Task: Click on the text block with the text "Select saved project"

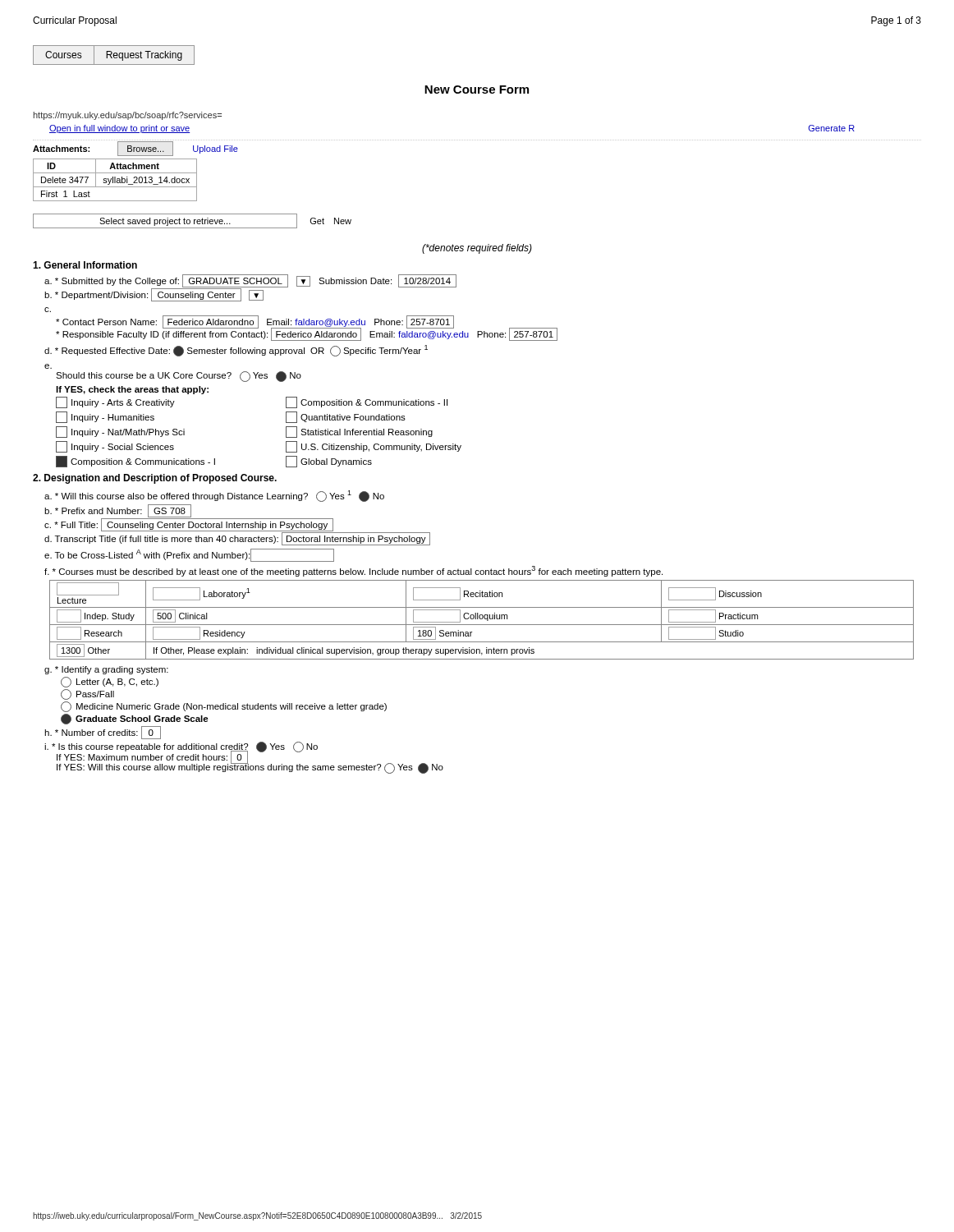Action: coord(192,221)
